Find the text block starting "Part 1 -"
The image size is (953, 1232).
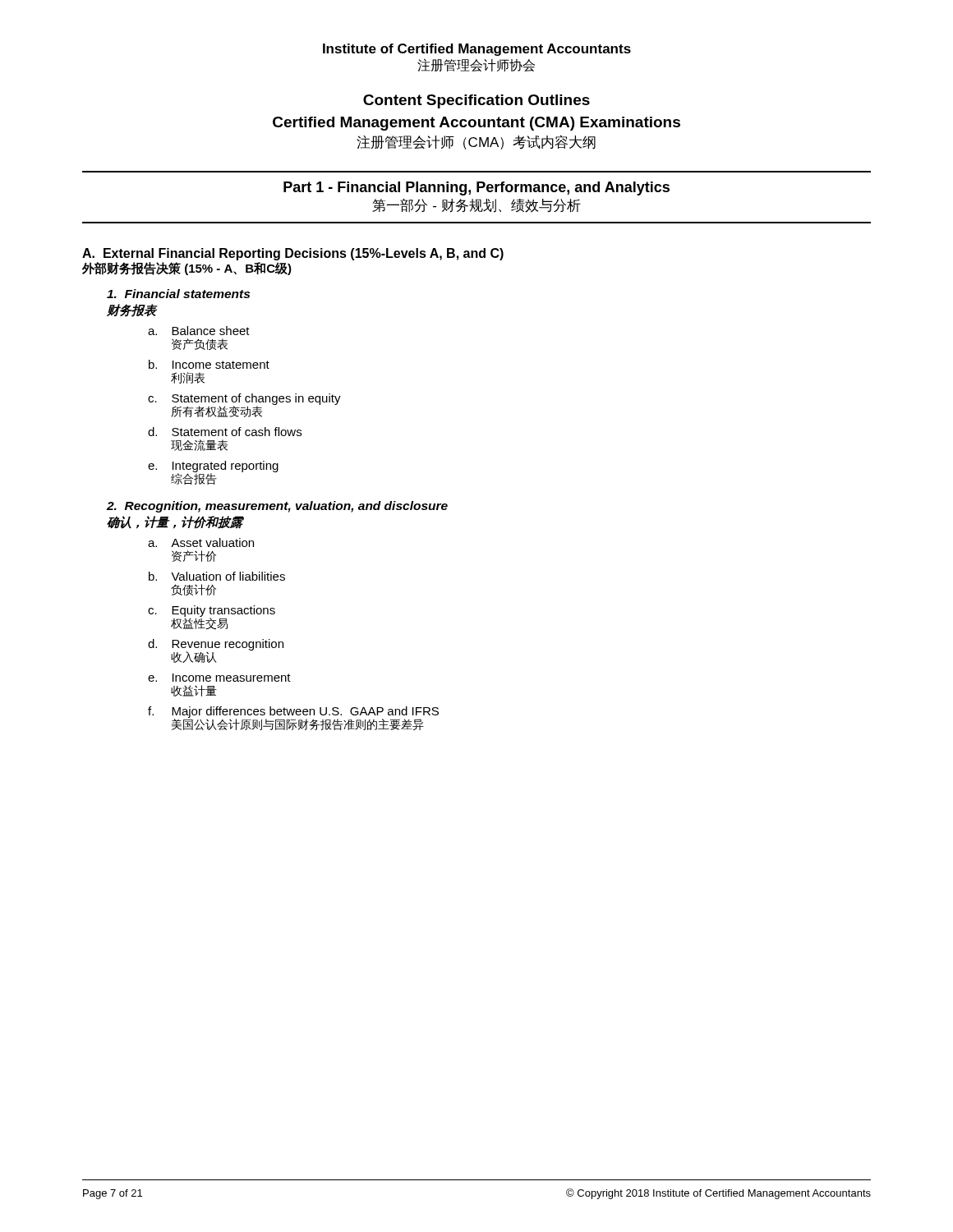click(x=476, y=197)
